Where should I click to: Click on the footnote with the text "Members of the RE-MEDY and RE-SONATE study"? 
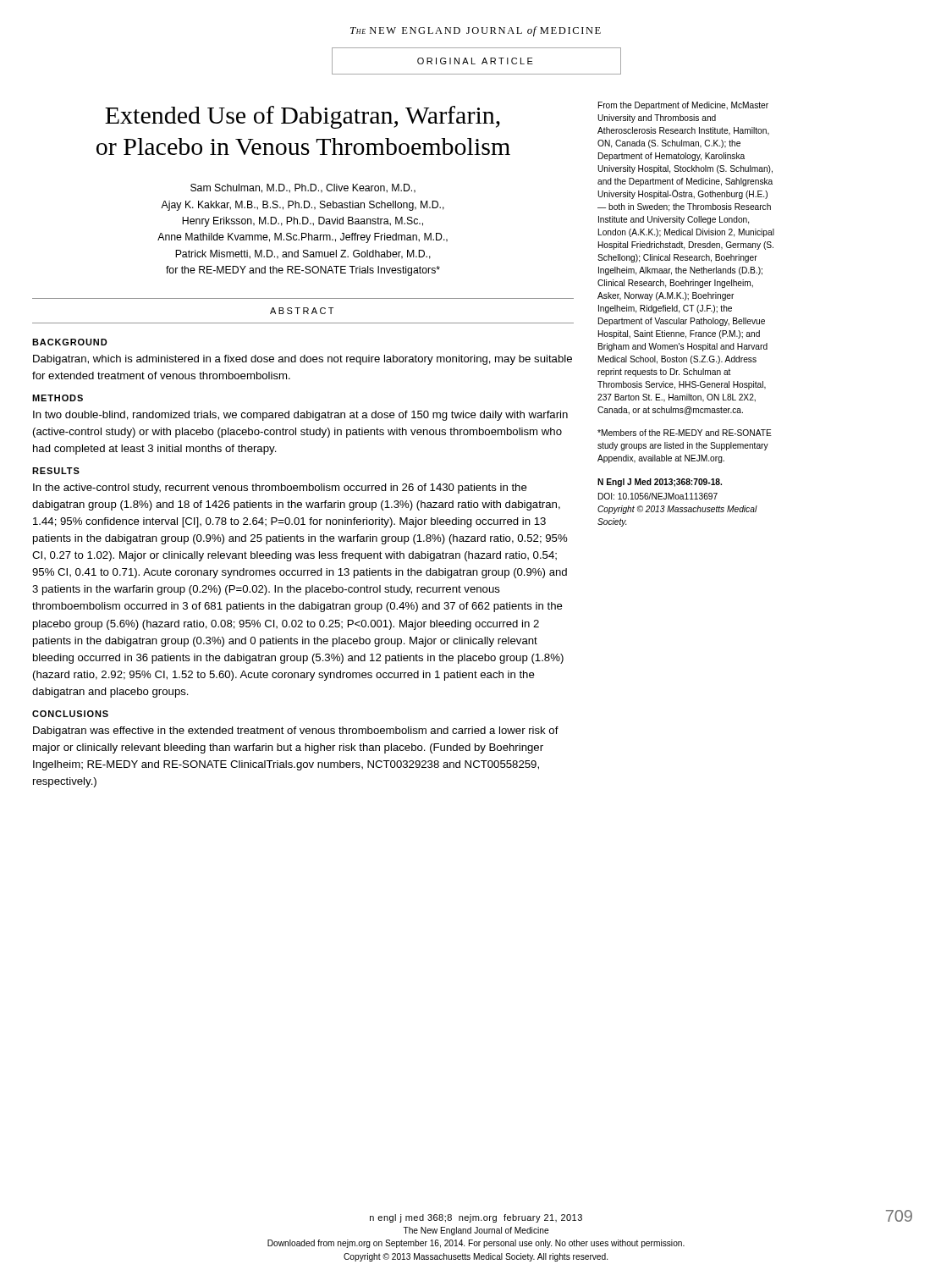click(684, 445)
